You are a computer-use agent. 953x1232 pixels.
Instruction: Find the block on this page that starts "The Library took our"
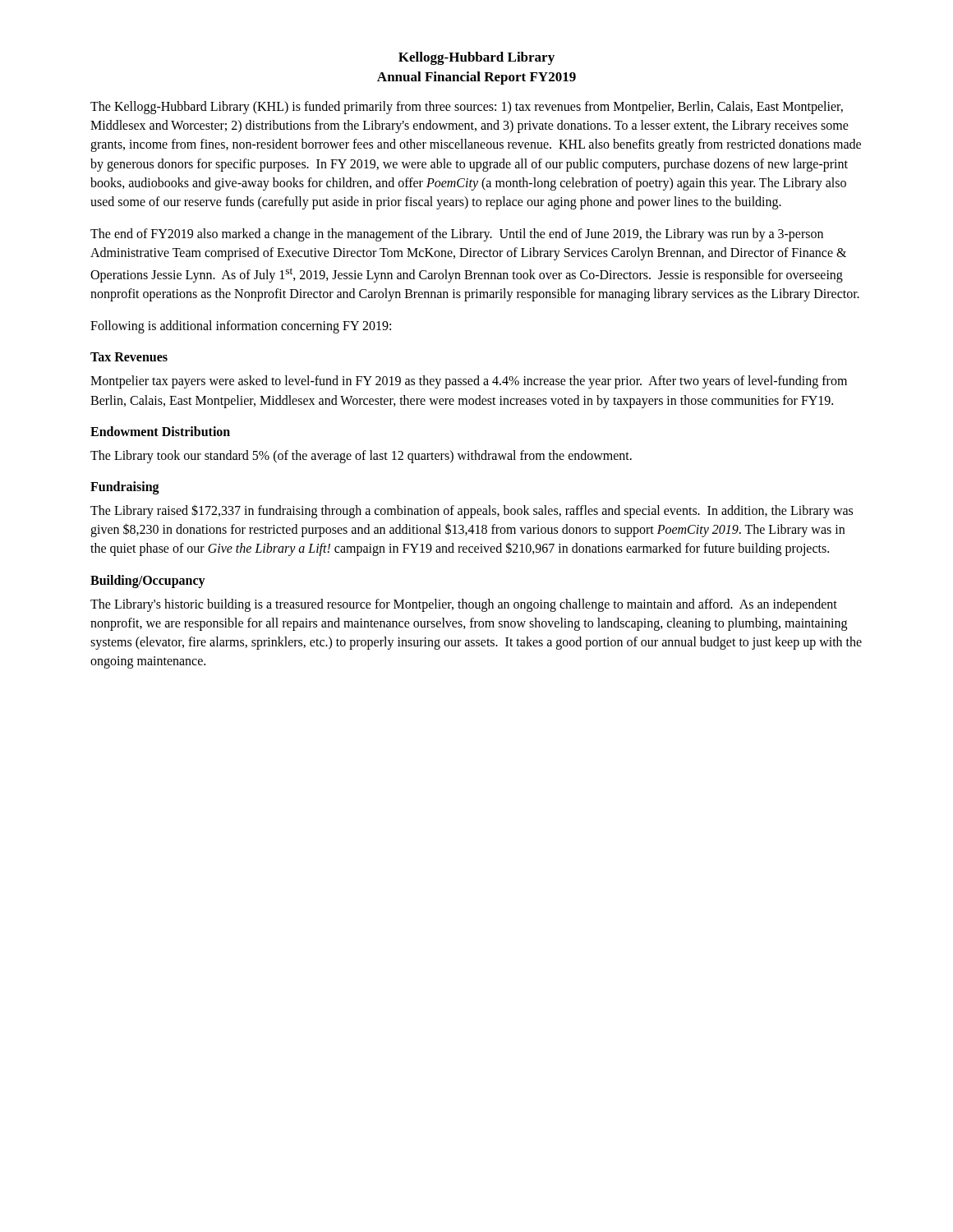pyautogui.click(x=361, y=455)
